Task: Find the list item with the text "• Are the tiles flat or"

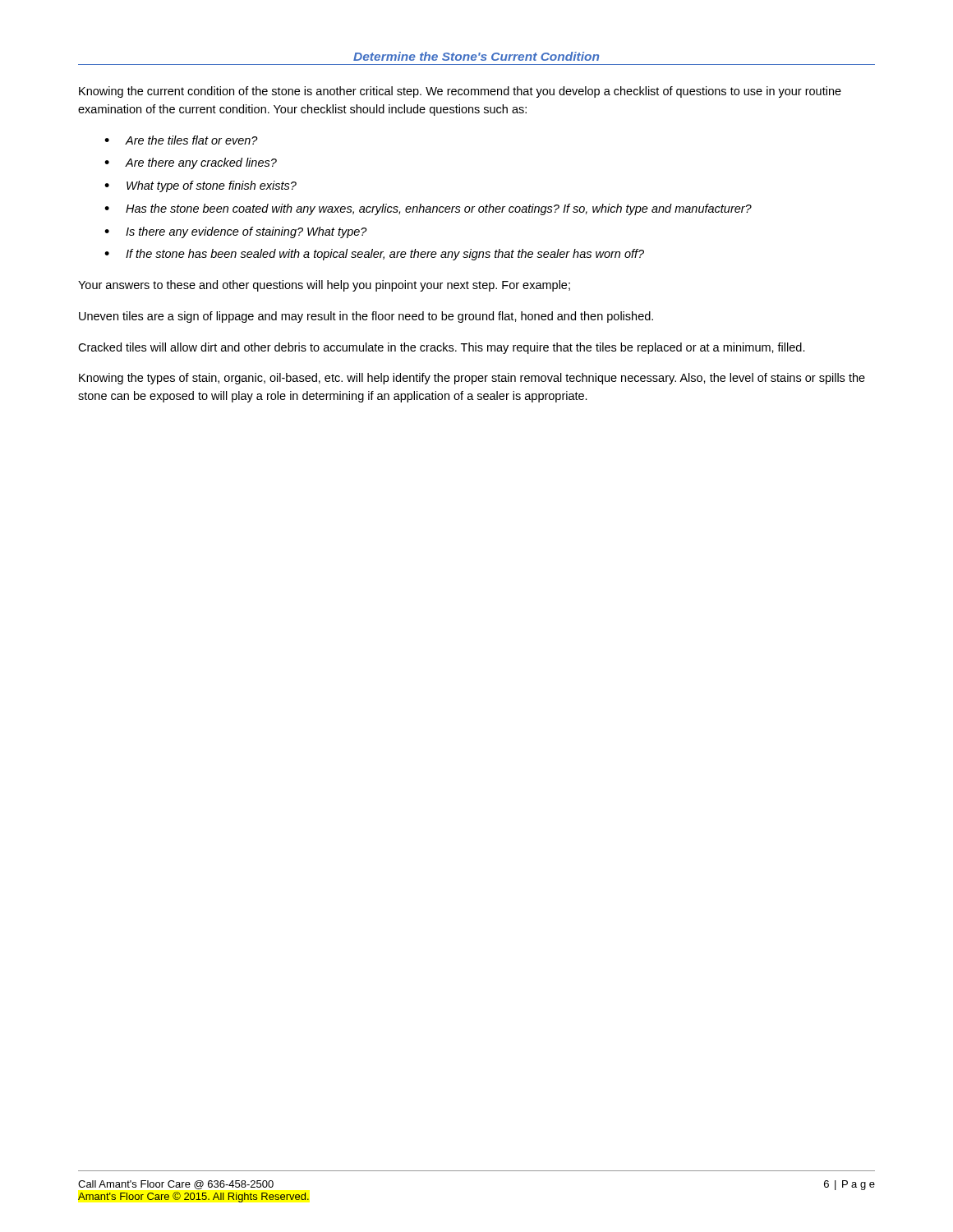Action: pyautogui.click(x=181, y=140)
